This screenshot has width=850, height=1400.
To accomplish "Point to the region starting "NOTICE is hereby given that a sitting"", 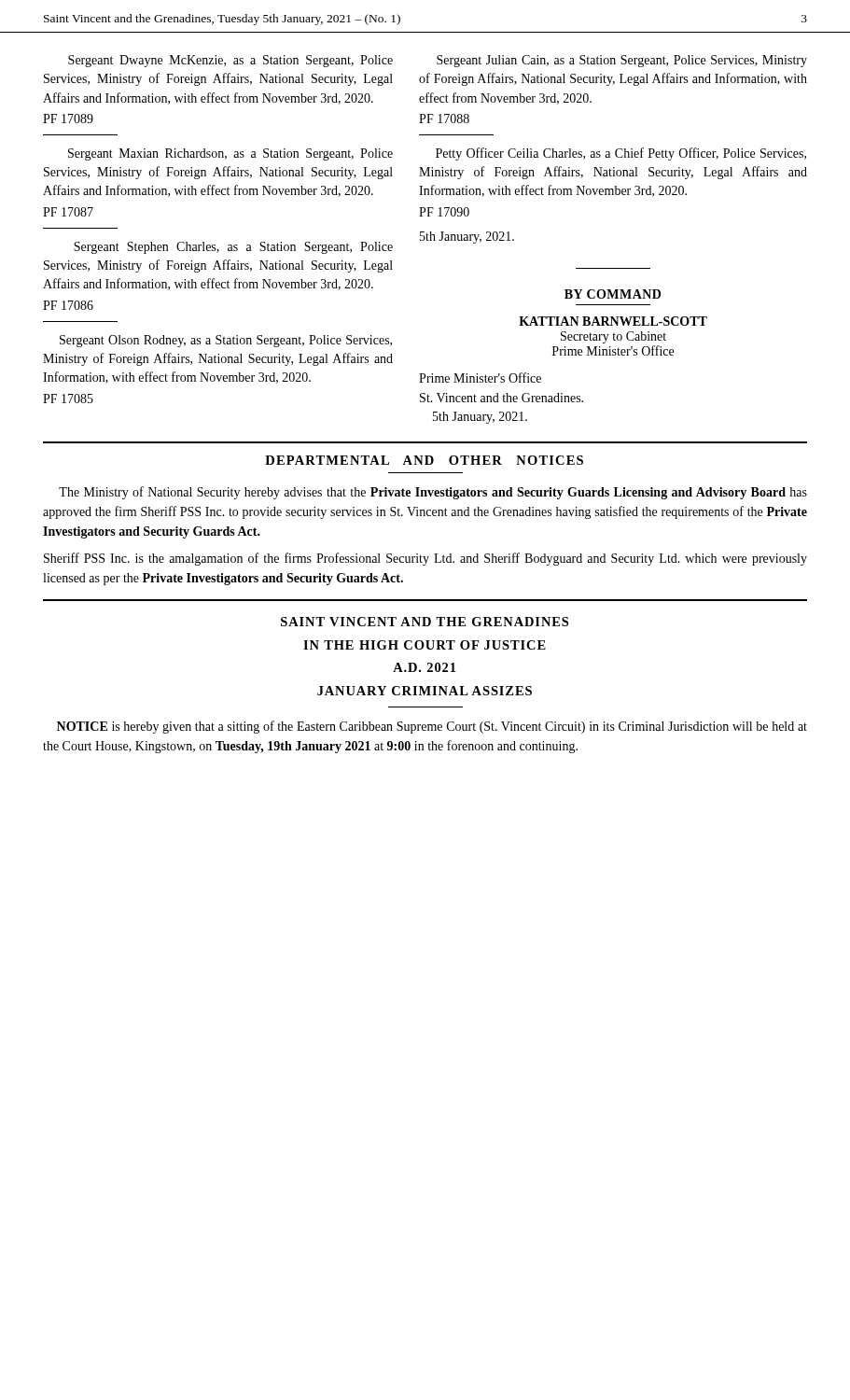I will [425, 736].
